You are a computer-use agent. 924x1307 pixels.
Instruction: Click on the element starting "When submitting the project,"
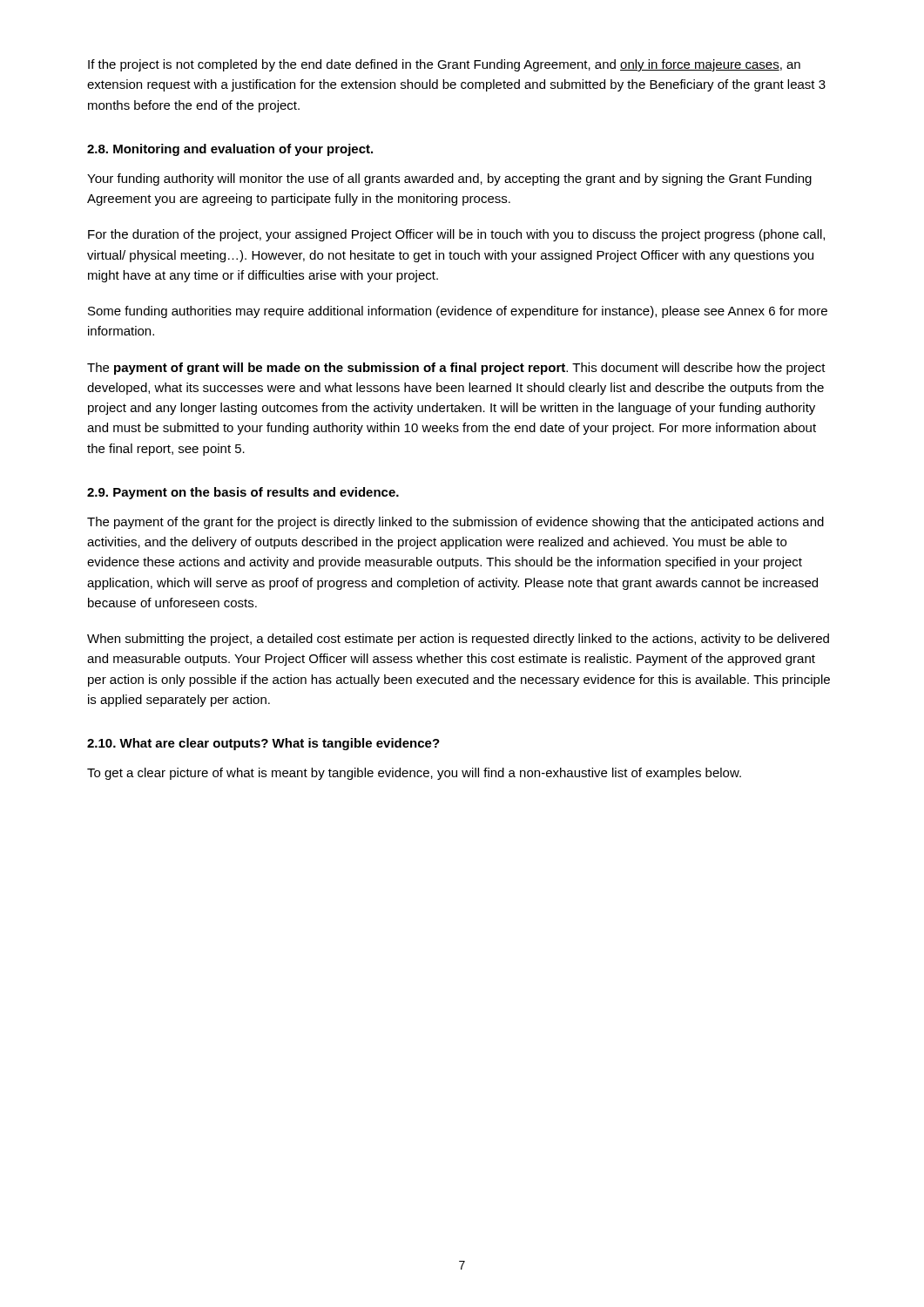click(x=459, y=669)
